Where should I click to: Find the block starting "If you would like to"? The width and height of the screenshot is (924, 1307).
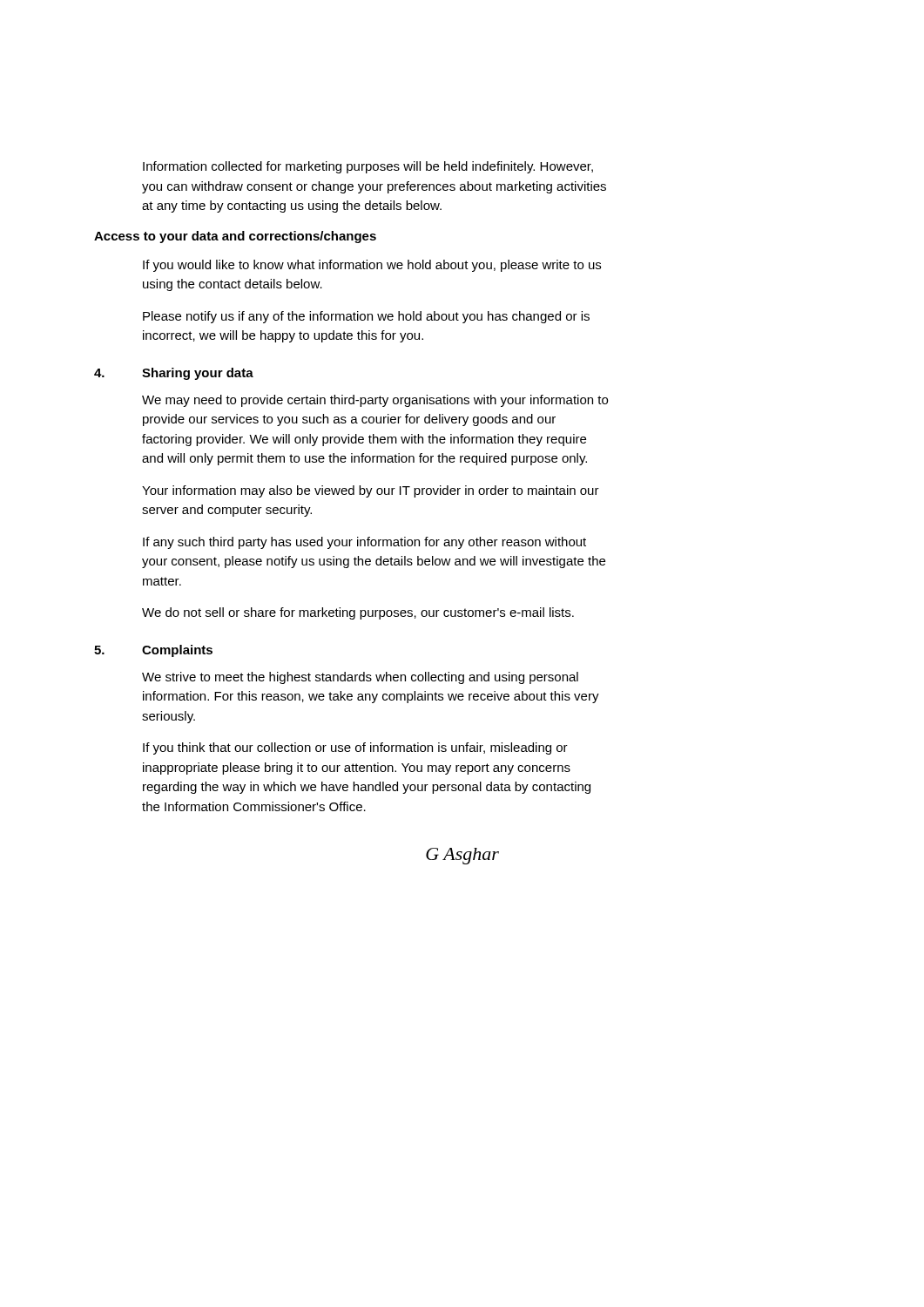[486, 274]
